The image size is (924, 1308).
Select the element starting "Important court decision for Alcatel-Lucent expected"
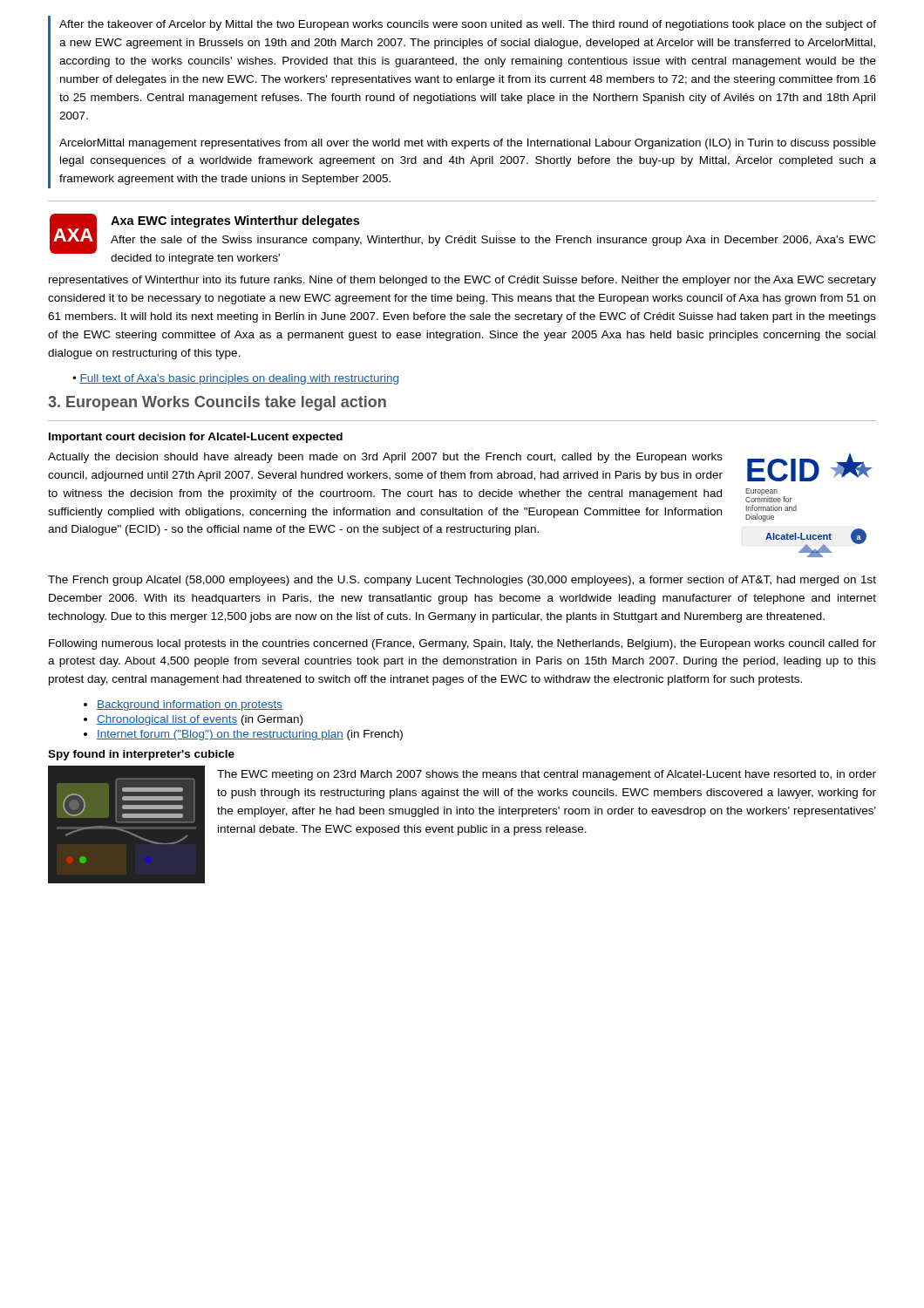tap(196, 436)
